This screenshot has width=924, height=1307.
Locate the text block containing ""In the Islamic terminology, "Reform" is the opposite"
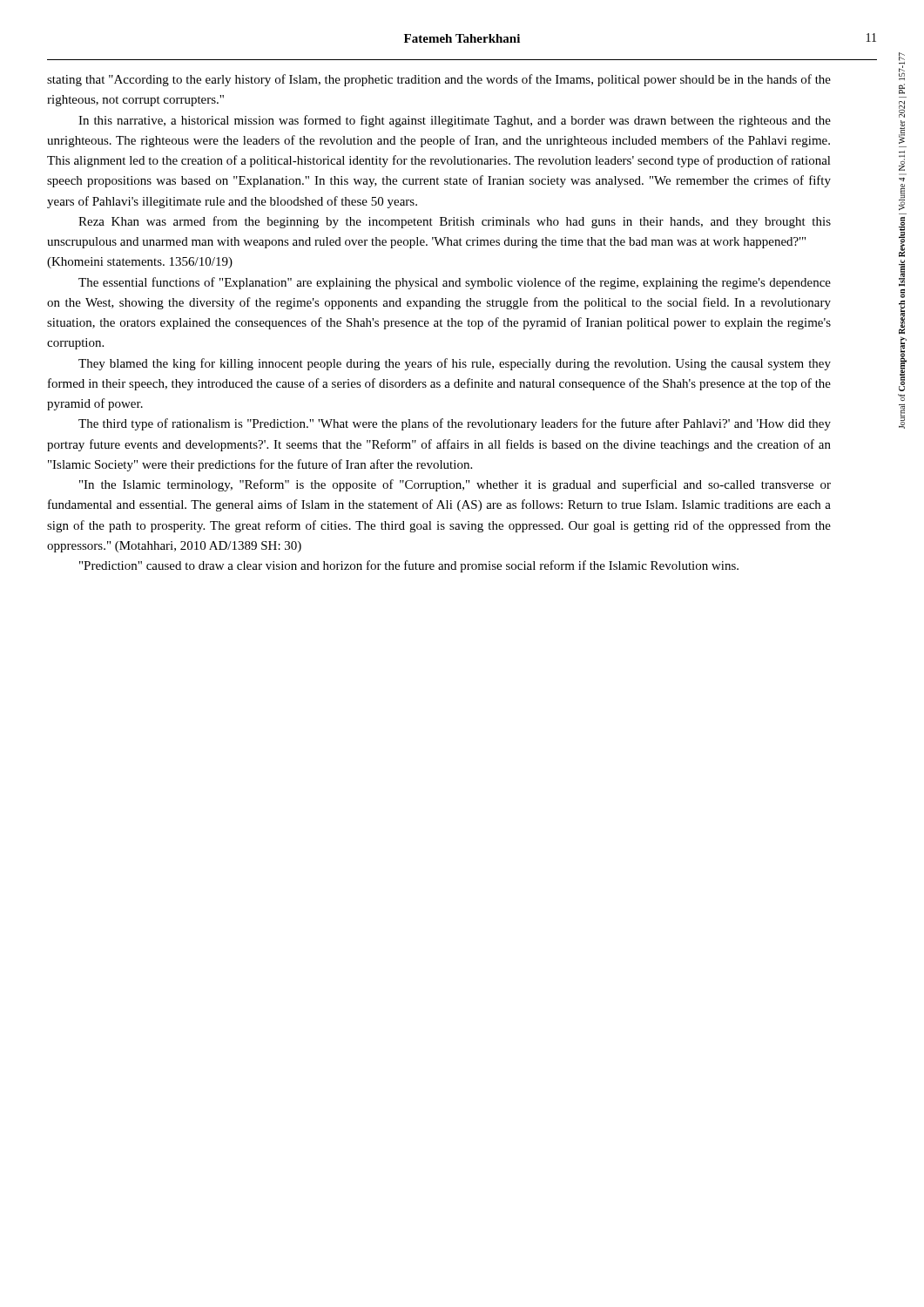click(439, 515)
